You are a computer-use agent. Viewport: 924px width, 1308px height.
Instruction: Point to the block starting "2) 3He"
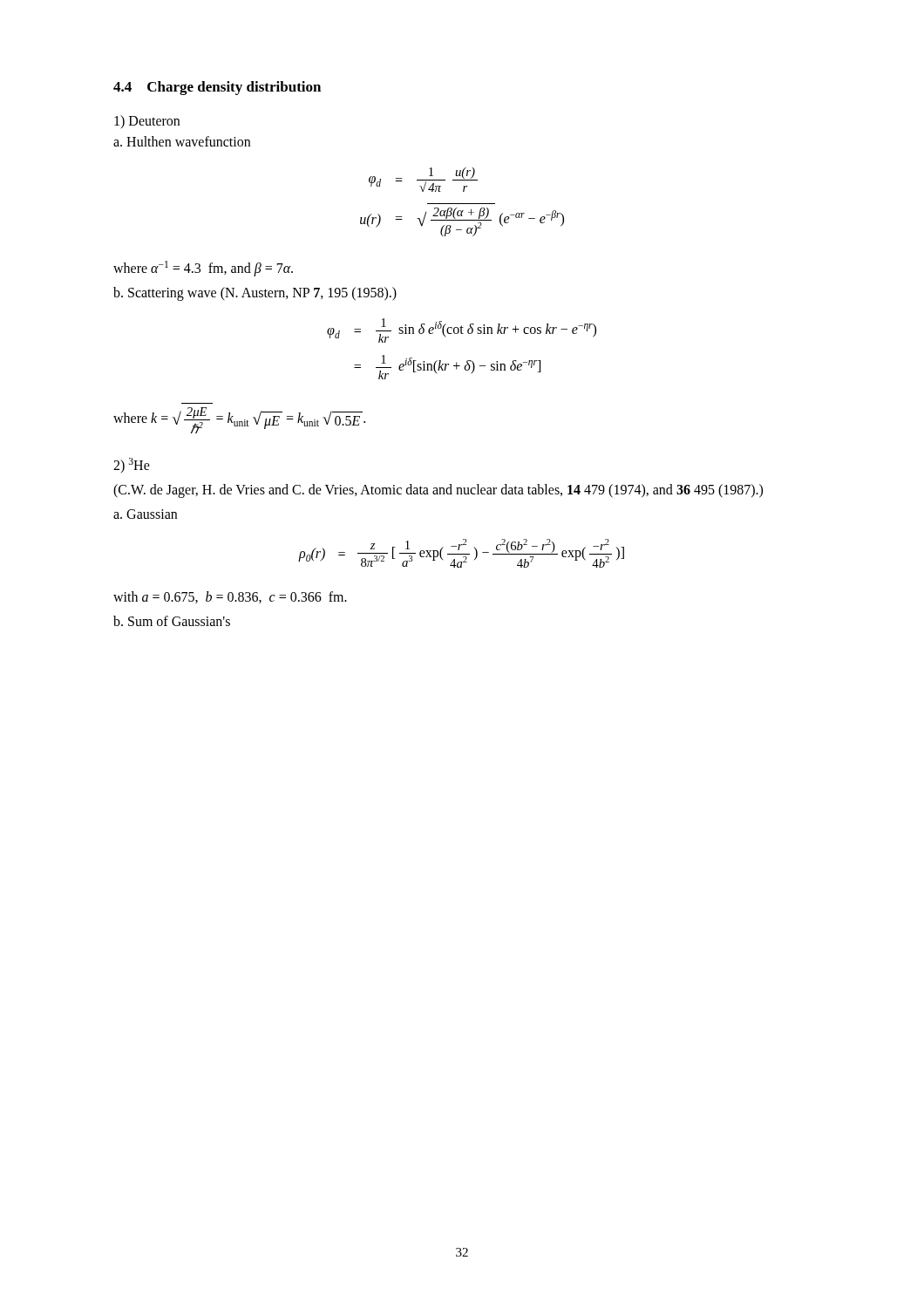click(131, 465)
